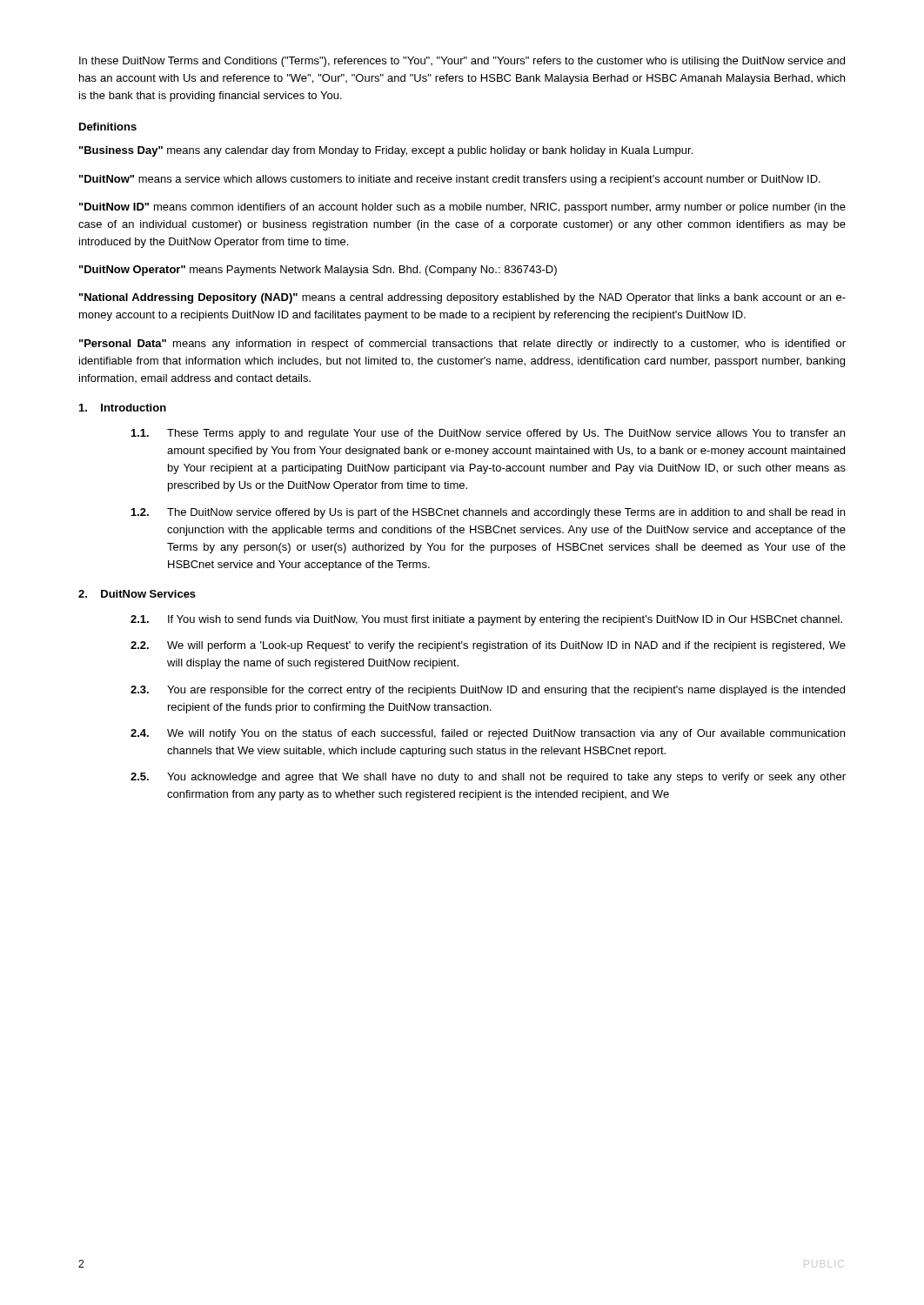Click on the text block with the text ""DuitNow" means a service"
Viewport: 924px width, 1305px height.
[450, 178]
